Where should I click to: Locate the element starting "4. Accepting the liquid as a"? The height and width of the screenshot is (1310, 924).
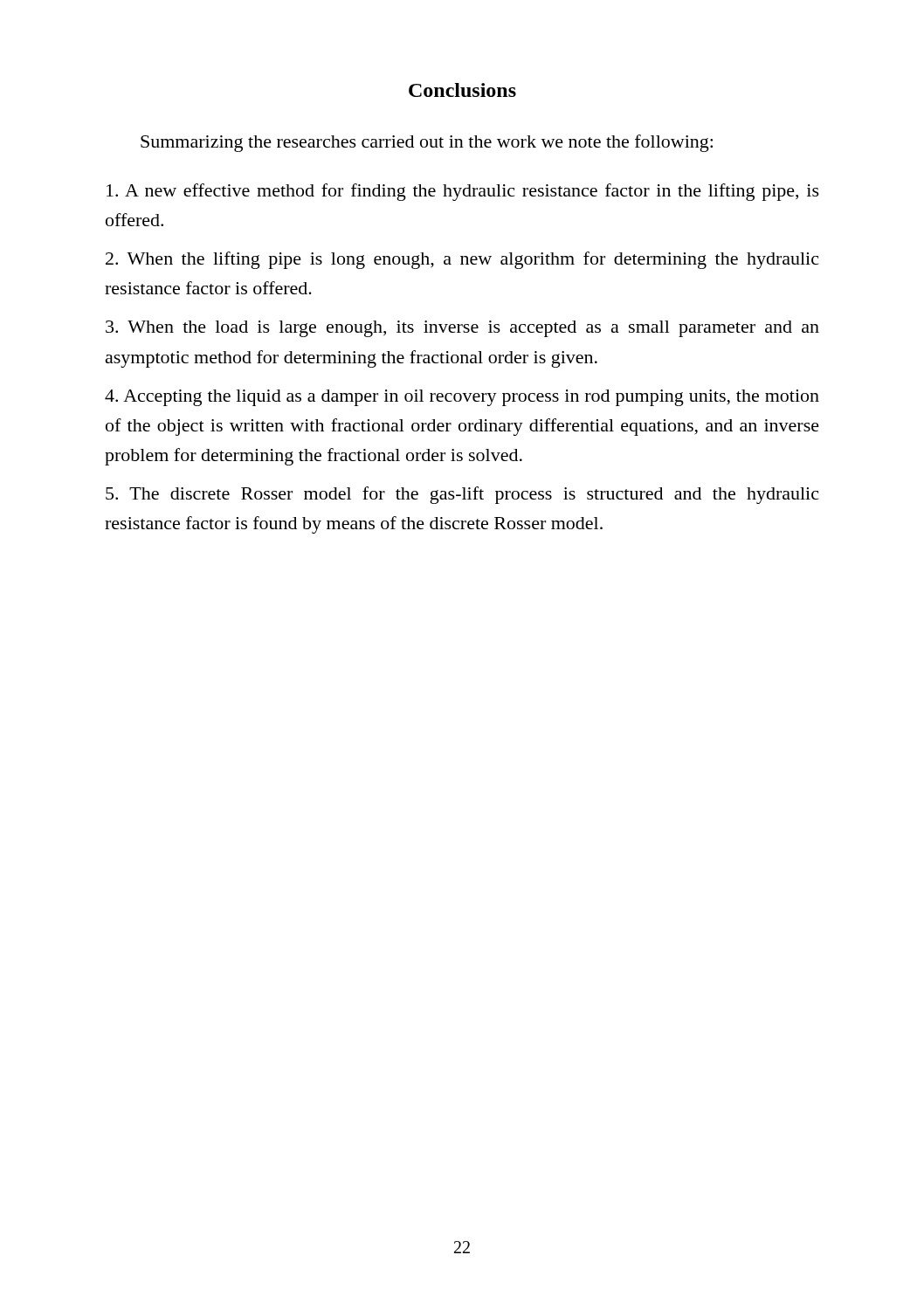462,425
